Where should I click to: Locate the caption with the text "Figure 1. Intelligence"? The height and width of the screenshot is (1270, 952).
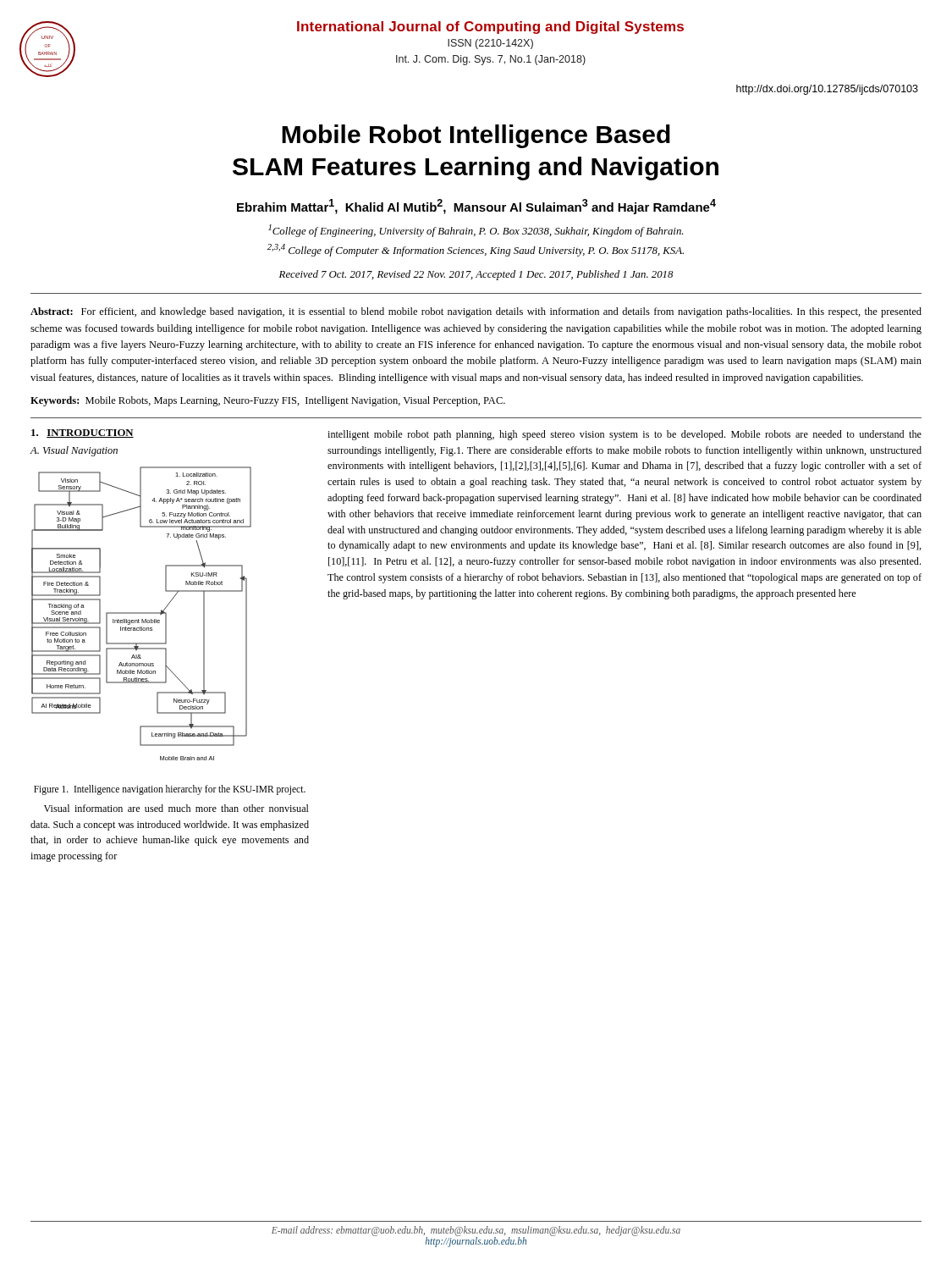[x=170, y=789]
